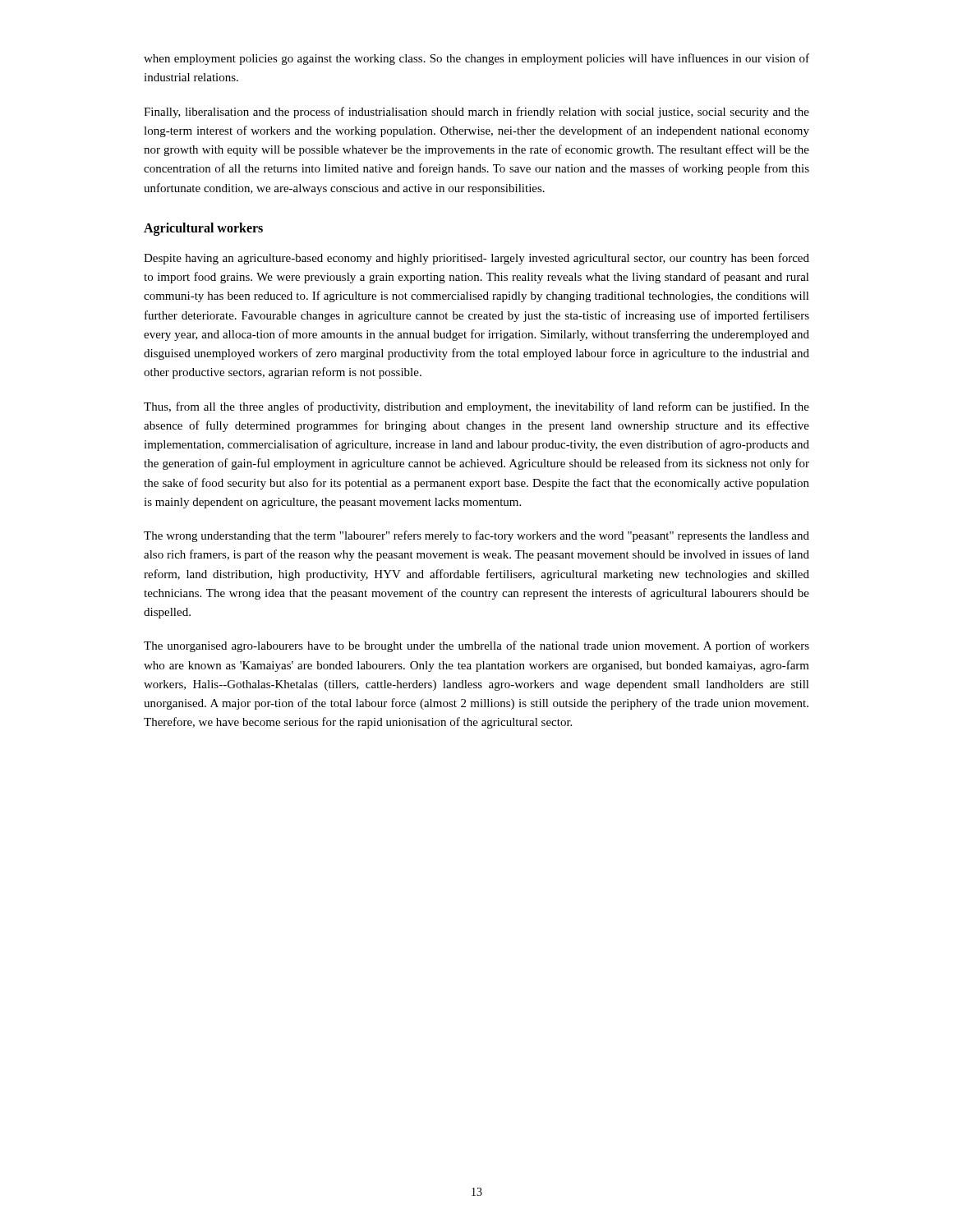Viewport: 953px width, 1232px height.
Task: Point to the element starting "Agricultural workers"
Action: [203, 228]
